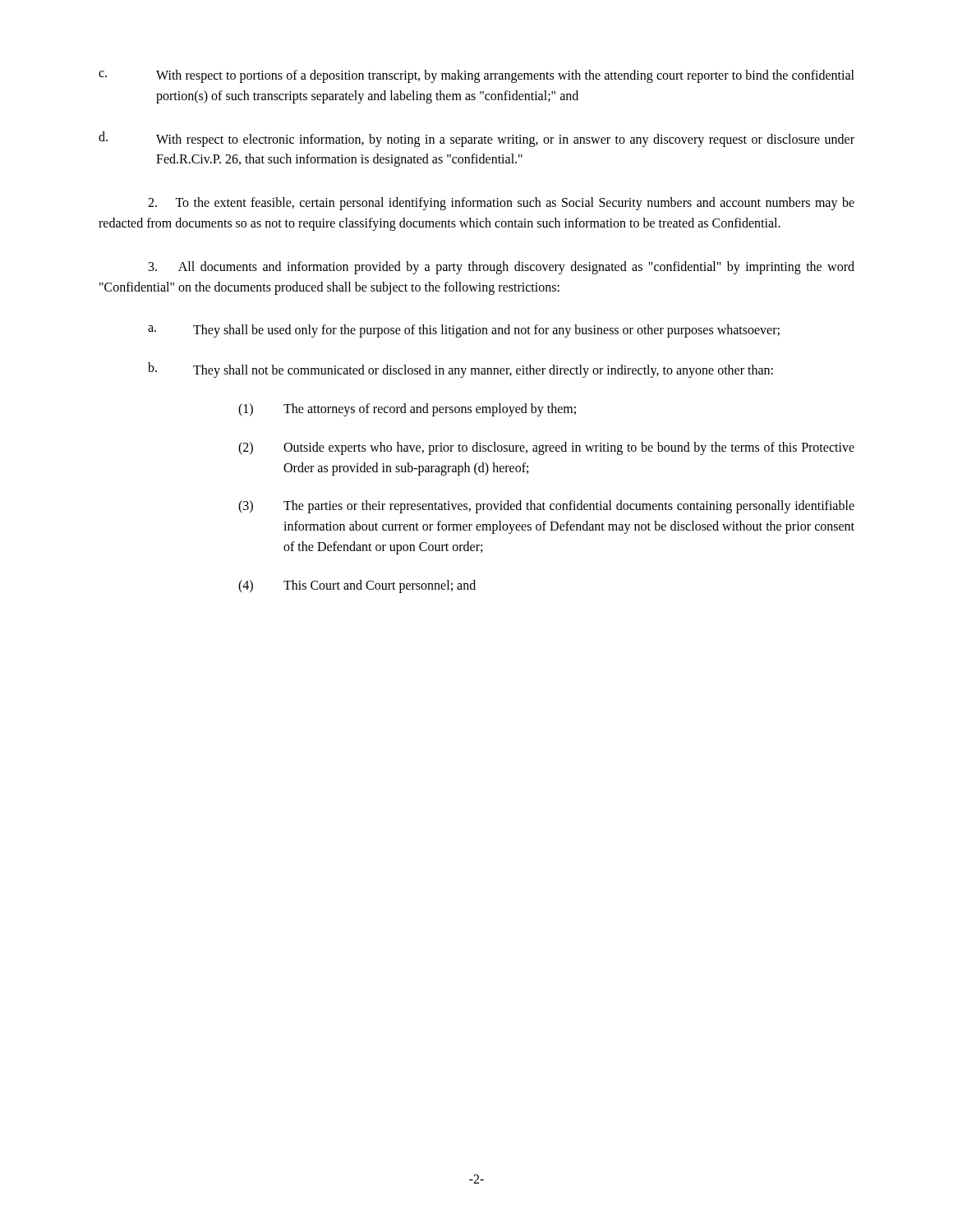Navigate to the element starting "(4) This Court and Court personnel;"
This screenshot has height=1232, width=953.
(x=357, y=586)
